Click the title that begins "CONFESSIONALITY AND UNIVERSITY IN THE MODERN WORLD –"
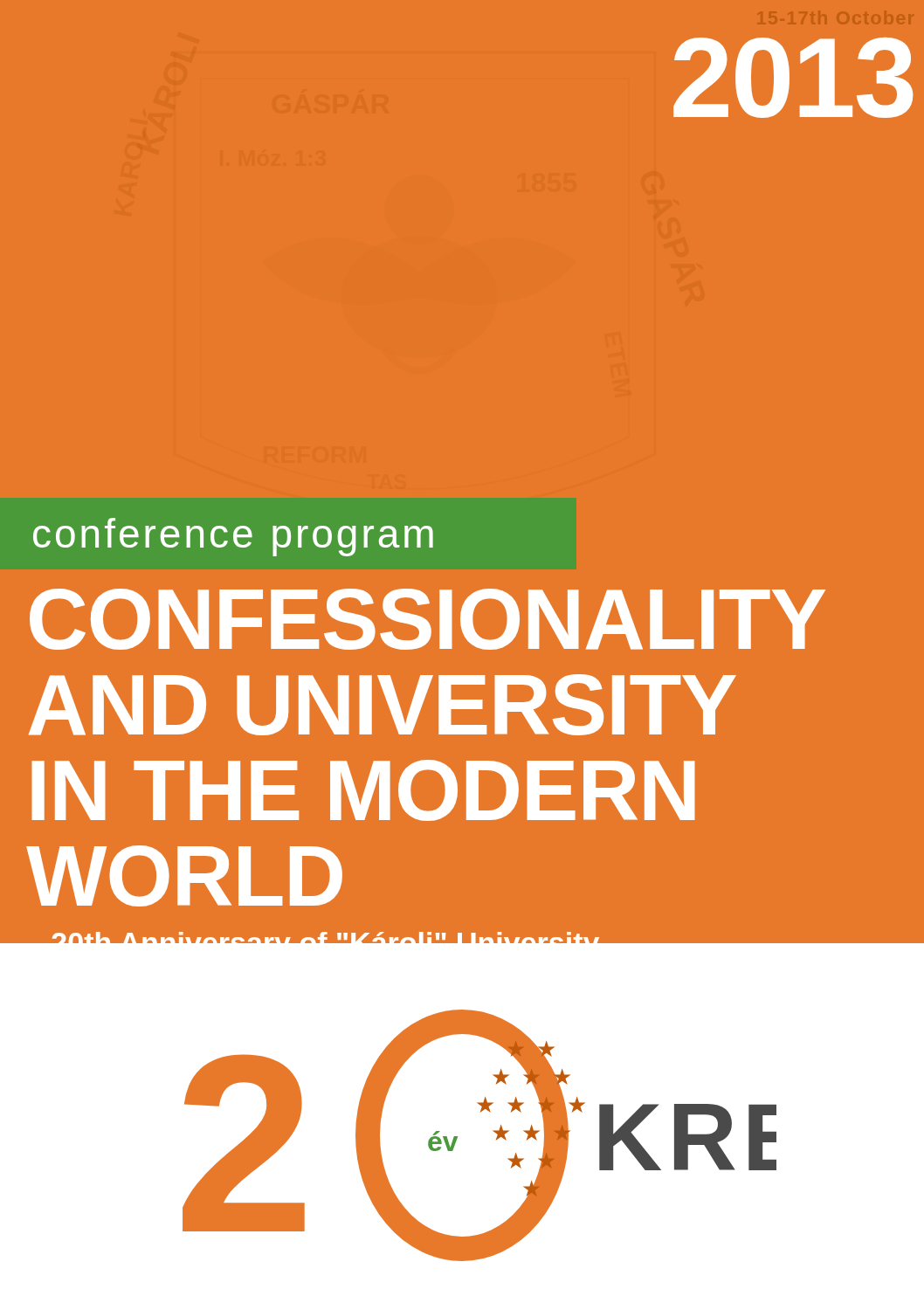 click(x=454, y=768)
